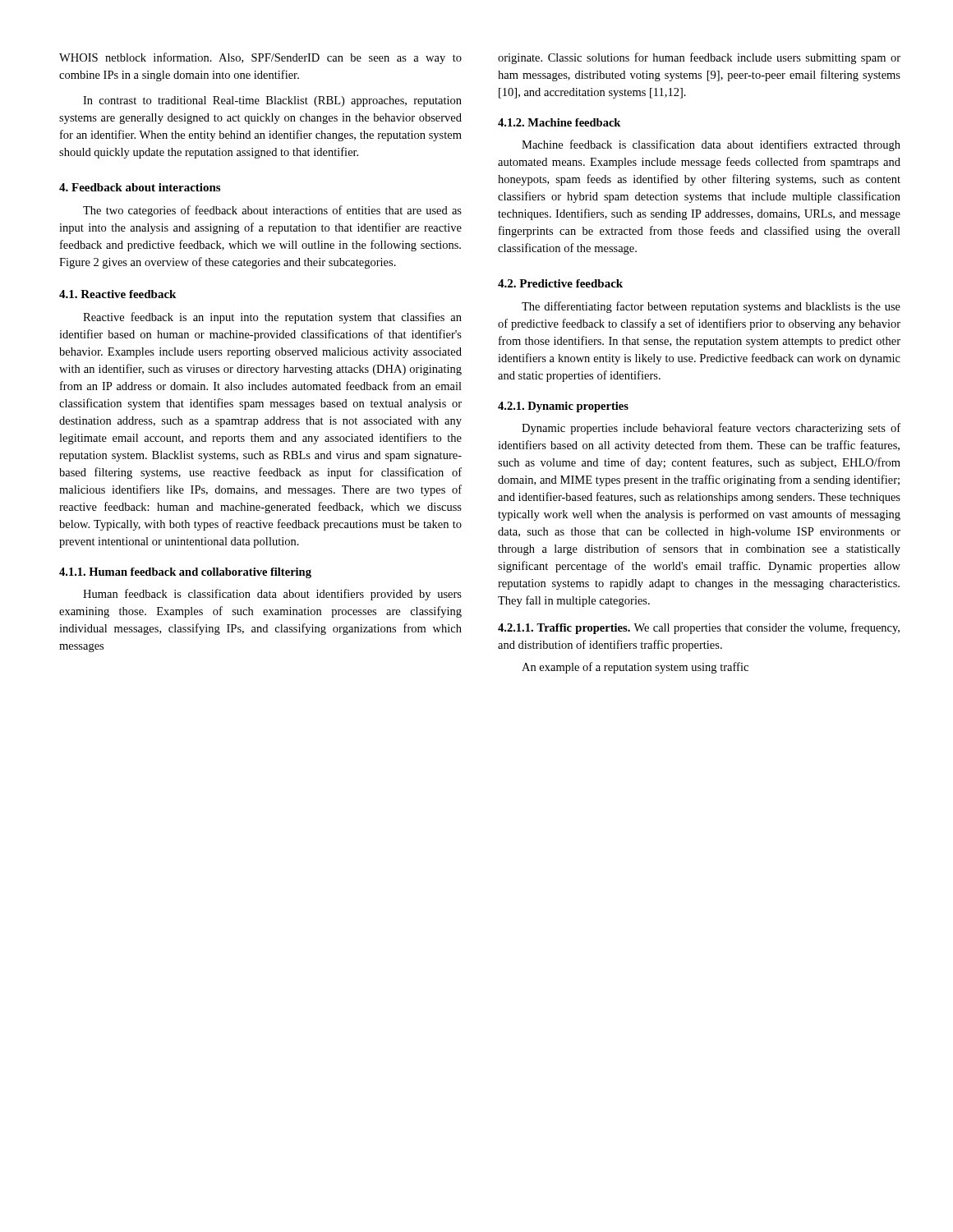
Task: Click on the text starting "Machine feedback is classification data"
Action: [x=699, y=197]
